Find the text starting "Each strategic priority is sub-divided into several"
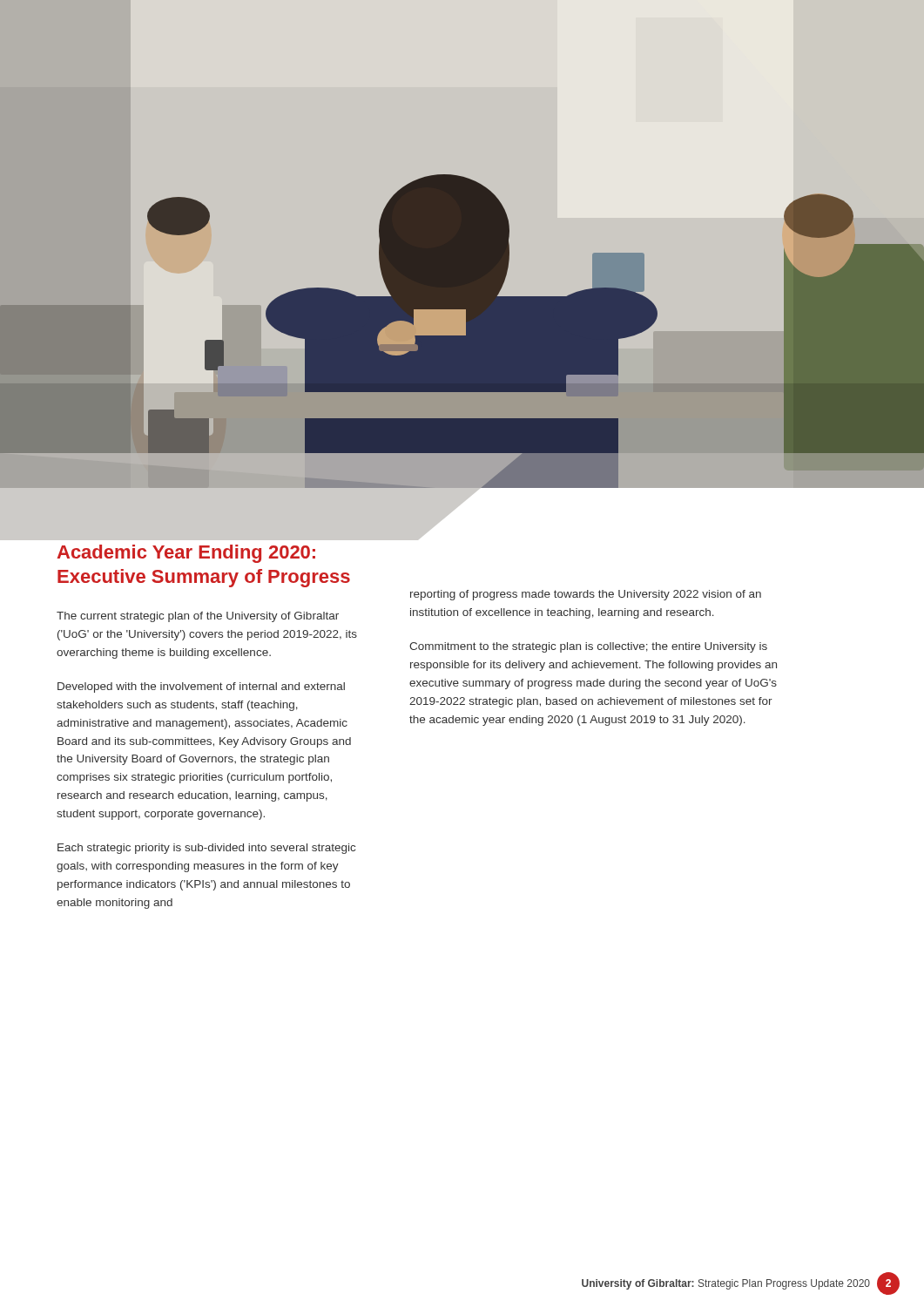The height and width of the screenshot is (1307, 924). [211, 876]
